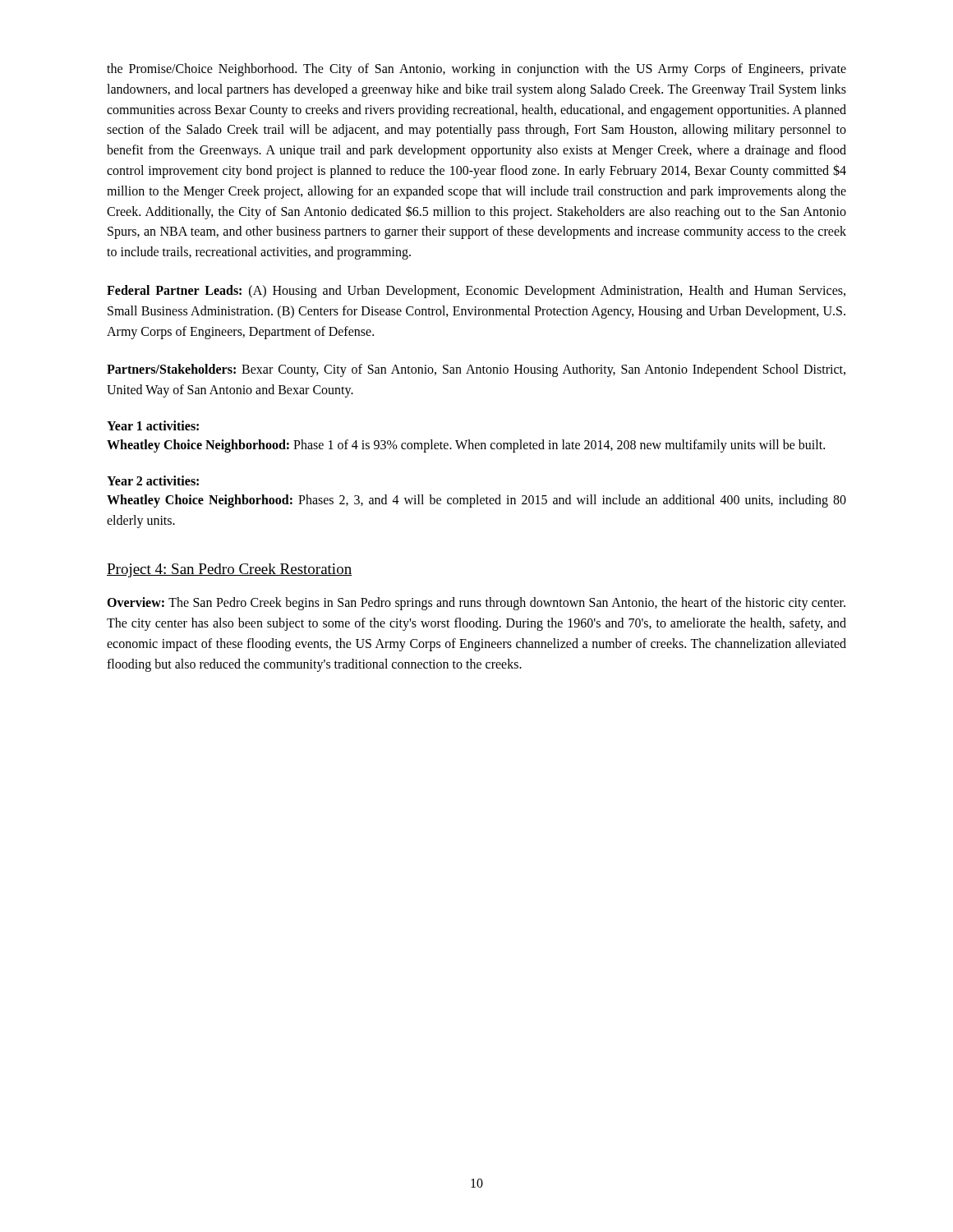This screenshot has height=1232, width=953.
Task: Navigate to the region starting "the Promise/Choice Neighborhood. The City"
Action: point(476,160)
